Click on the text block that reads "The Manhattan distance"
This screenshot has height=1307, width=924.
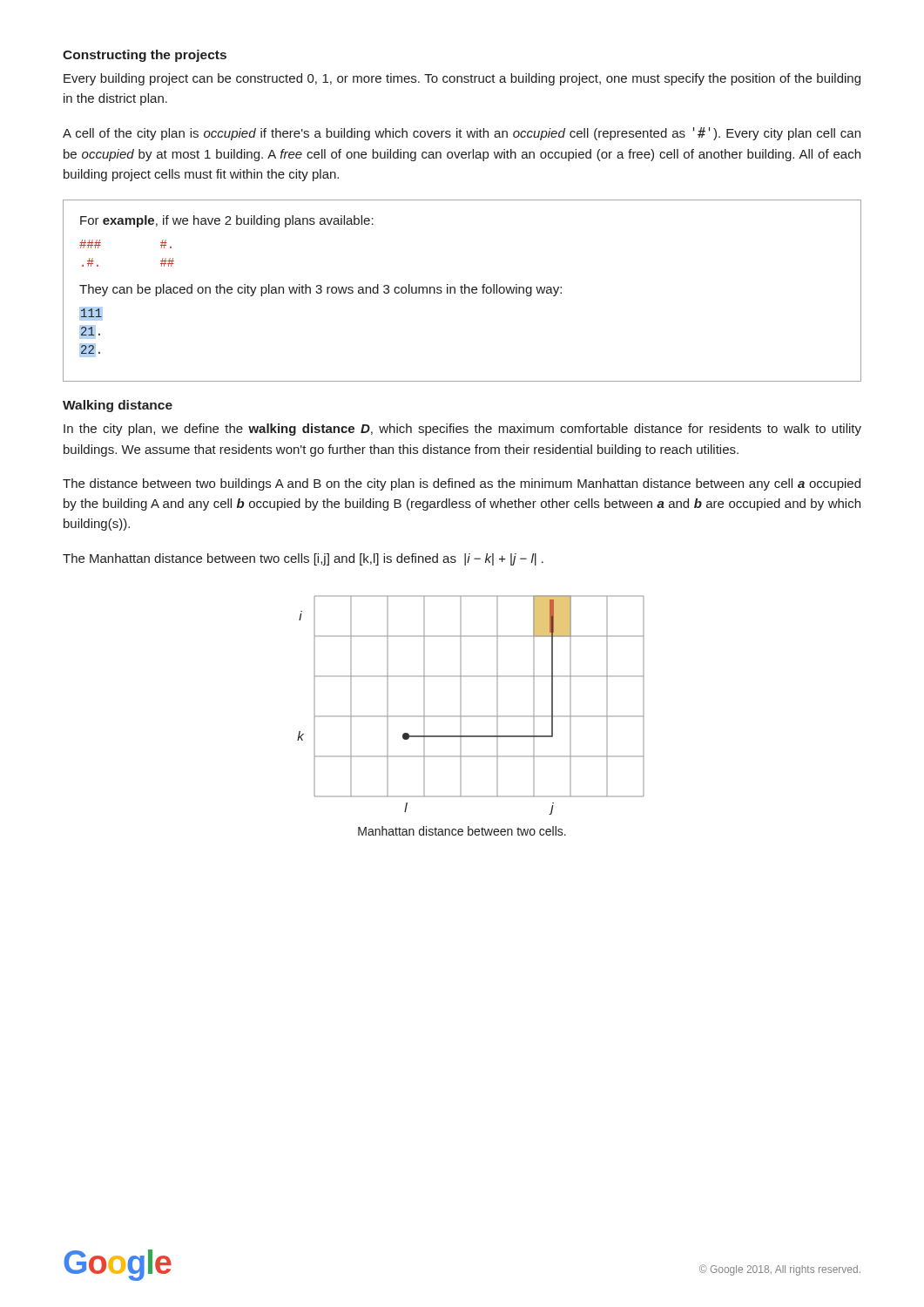(304, 558)
